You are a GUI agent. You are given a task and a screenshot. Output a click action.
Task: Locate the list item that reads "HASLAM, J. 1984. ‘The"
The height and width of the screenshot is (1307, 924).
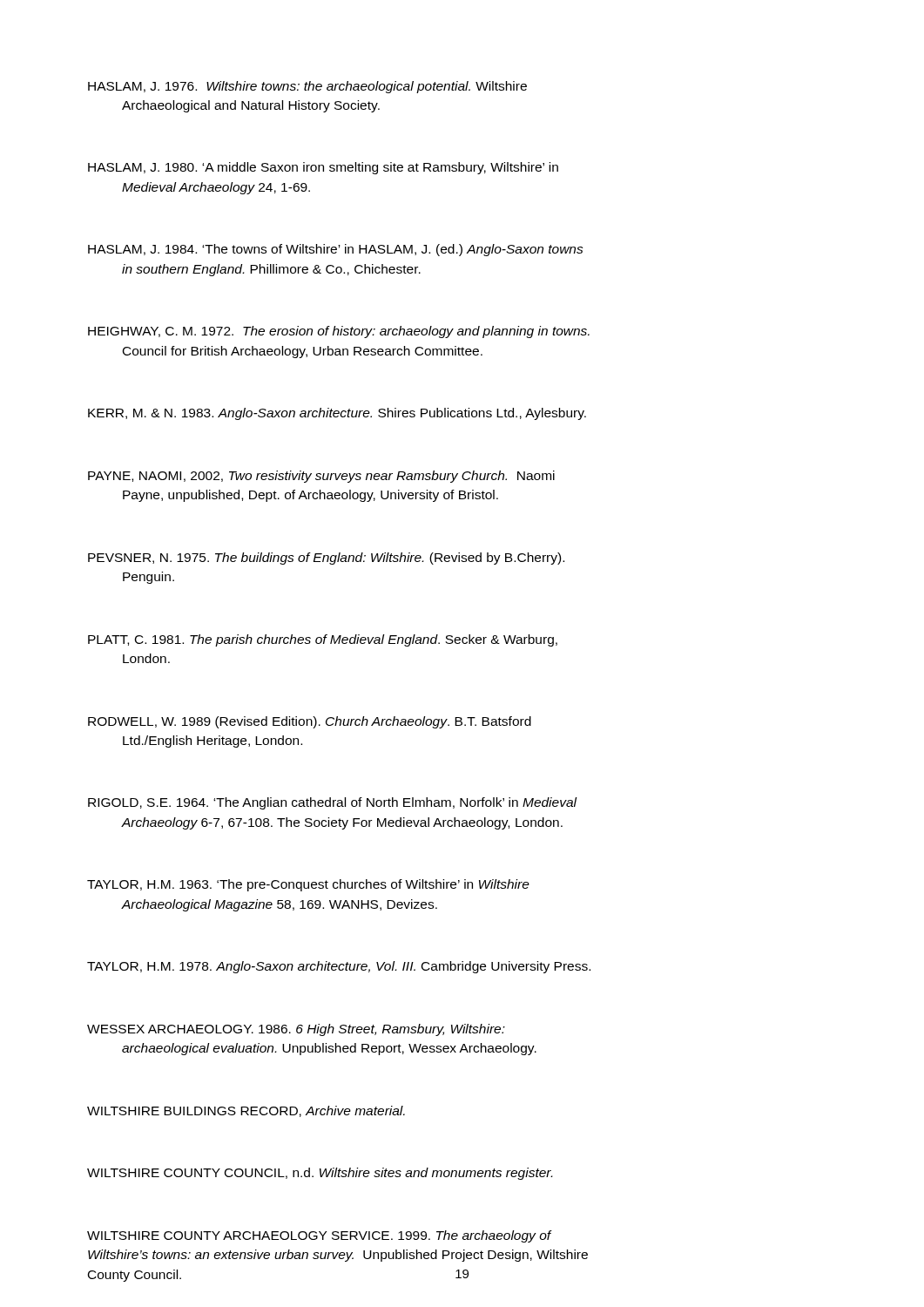tap(462, 260)
